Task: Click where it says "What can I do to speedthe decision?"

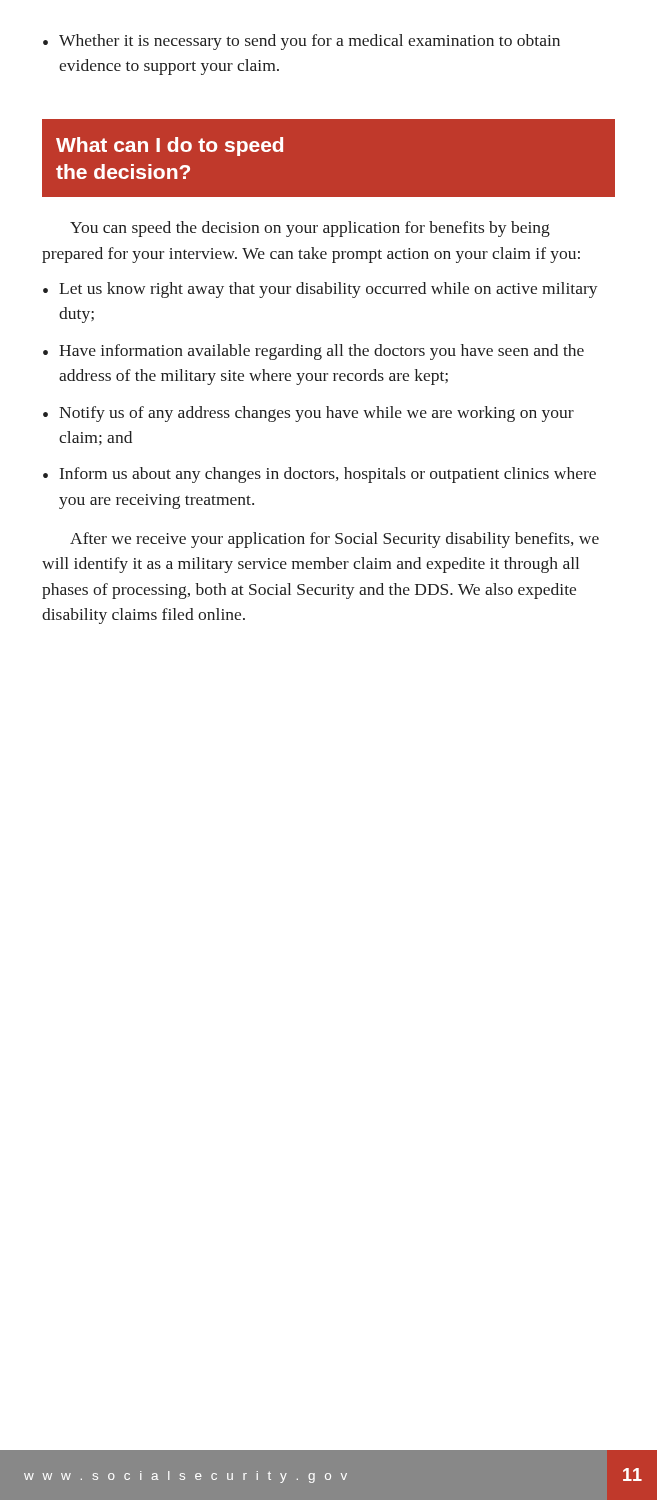Action: pos(170,146)
